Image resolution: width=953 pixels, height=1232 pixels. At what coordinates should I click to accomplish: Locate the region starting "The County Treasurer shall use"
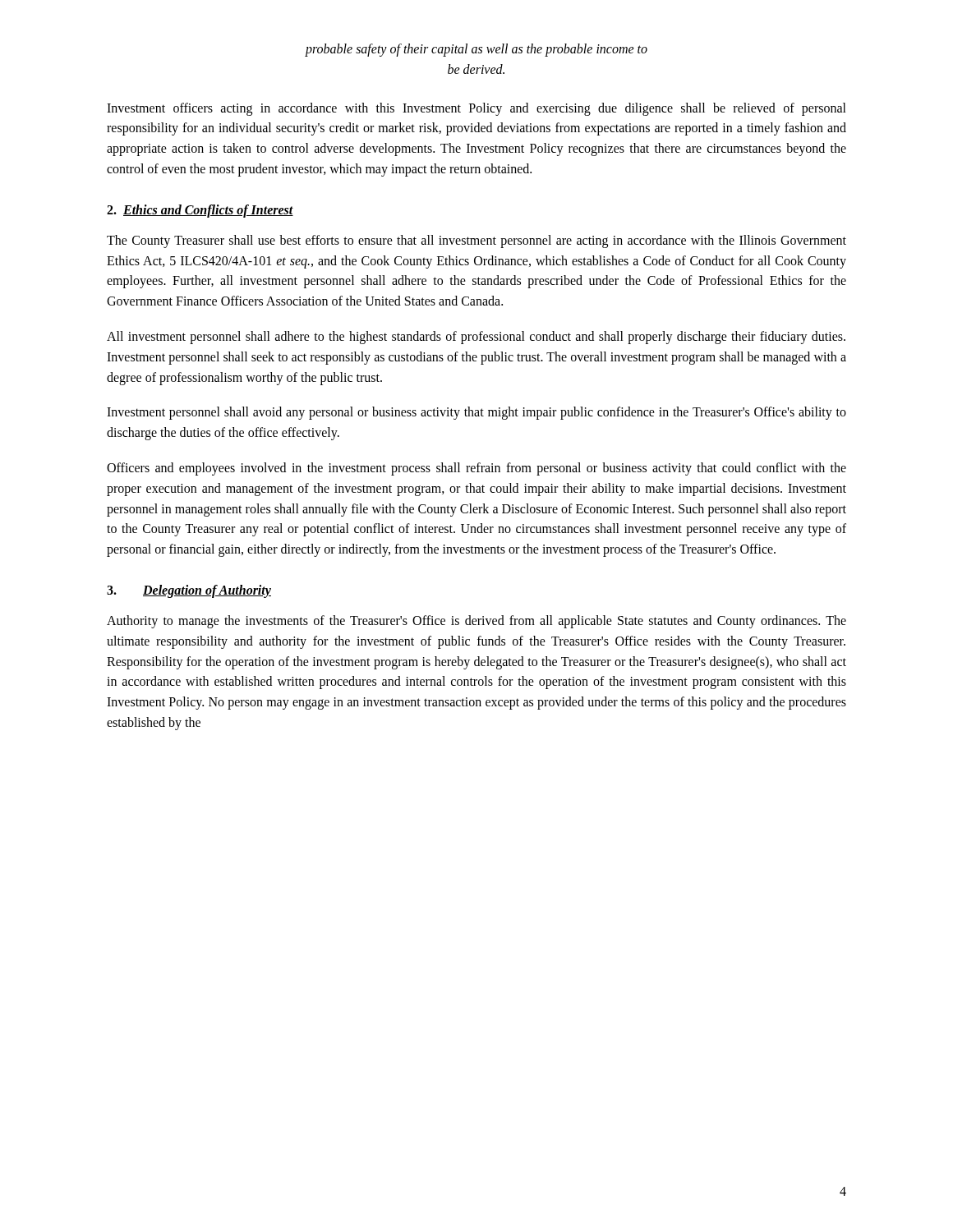point(476,271)
